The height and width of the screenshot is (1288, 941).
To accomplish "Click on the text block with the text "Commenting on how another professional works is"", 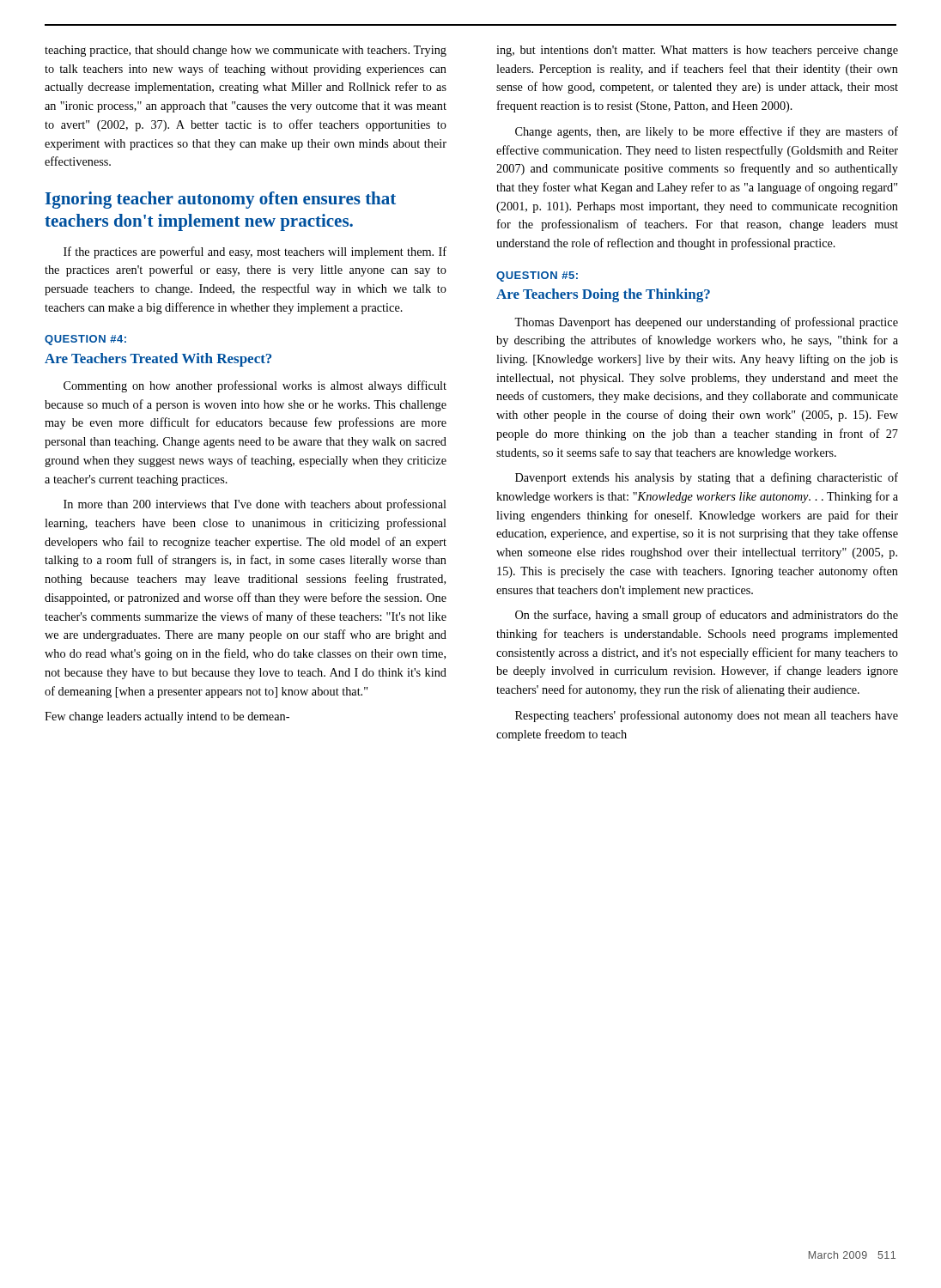I will [246, 552].
